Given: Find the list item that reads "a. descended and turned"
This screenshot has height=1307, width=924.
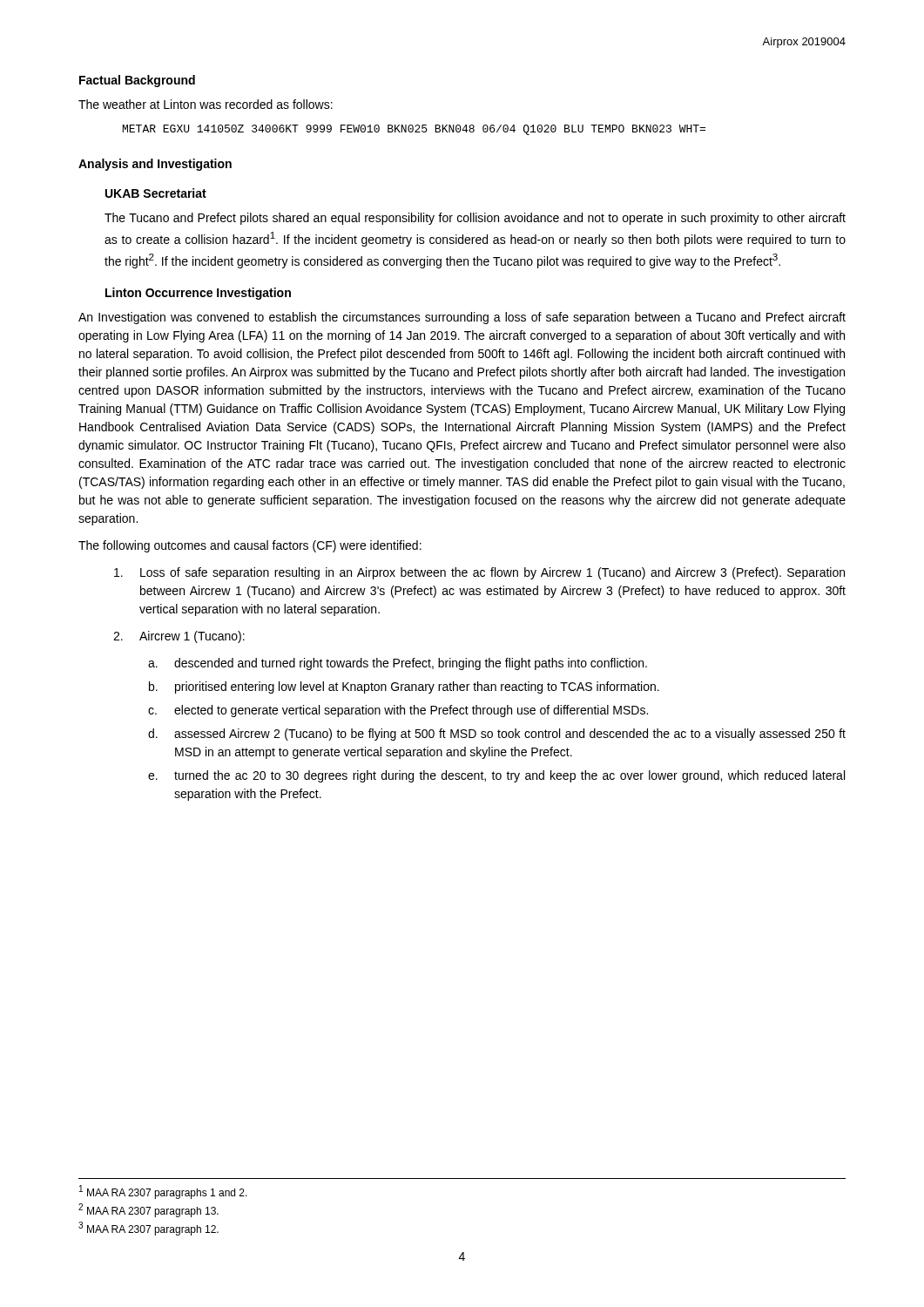Looking at the screenshot, I should pos(398,664).
